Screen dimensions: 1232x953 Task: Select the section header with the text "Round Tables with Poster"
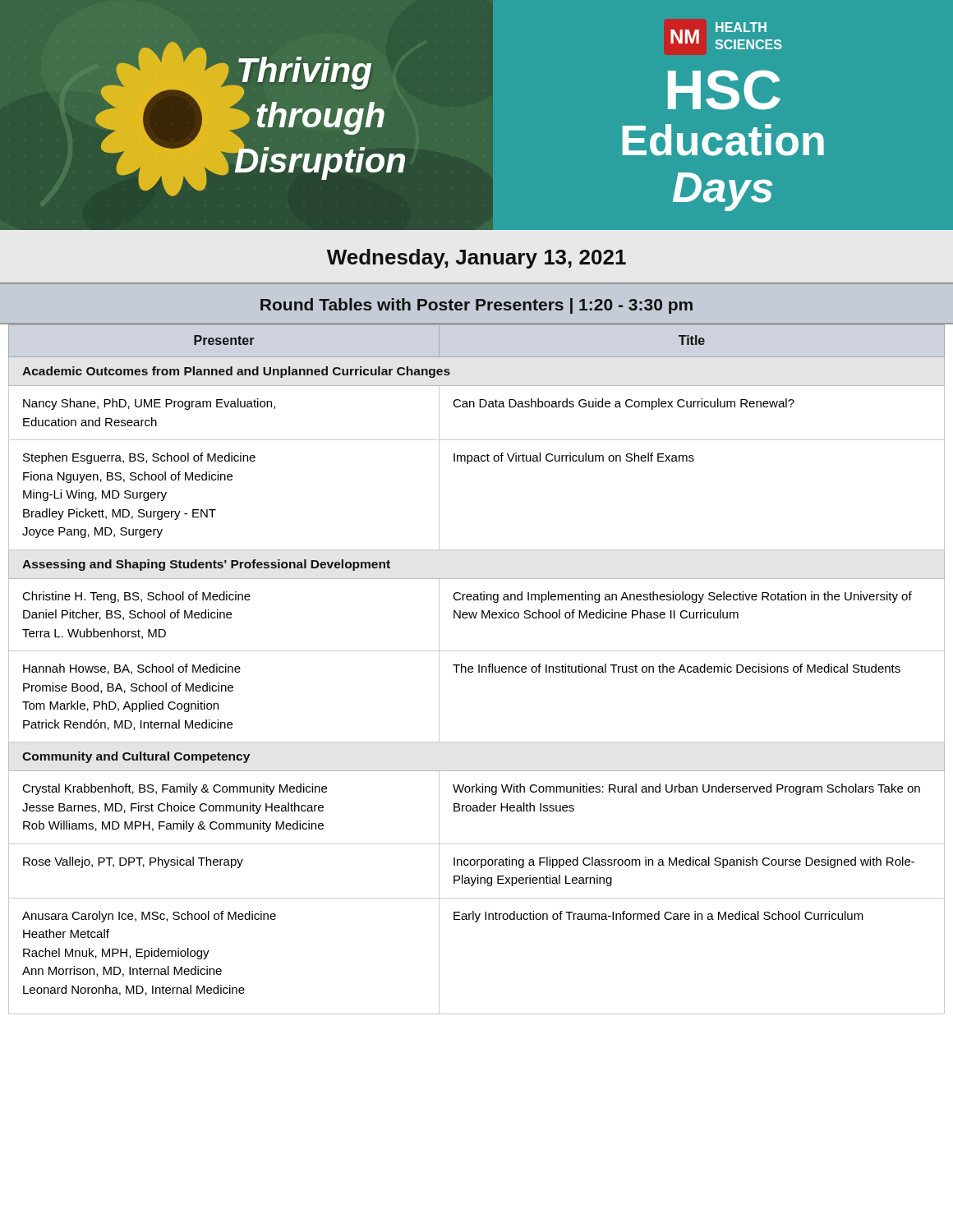[x=476, y=304]
